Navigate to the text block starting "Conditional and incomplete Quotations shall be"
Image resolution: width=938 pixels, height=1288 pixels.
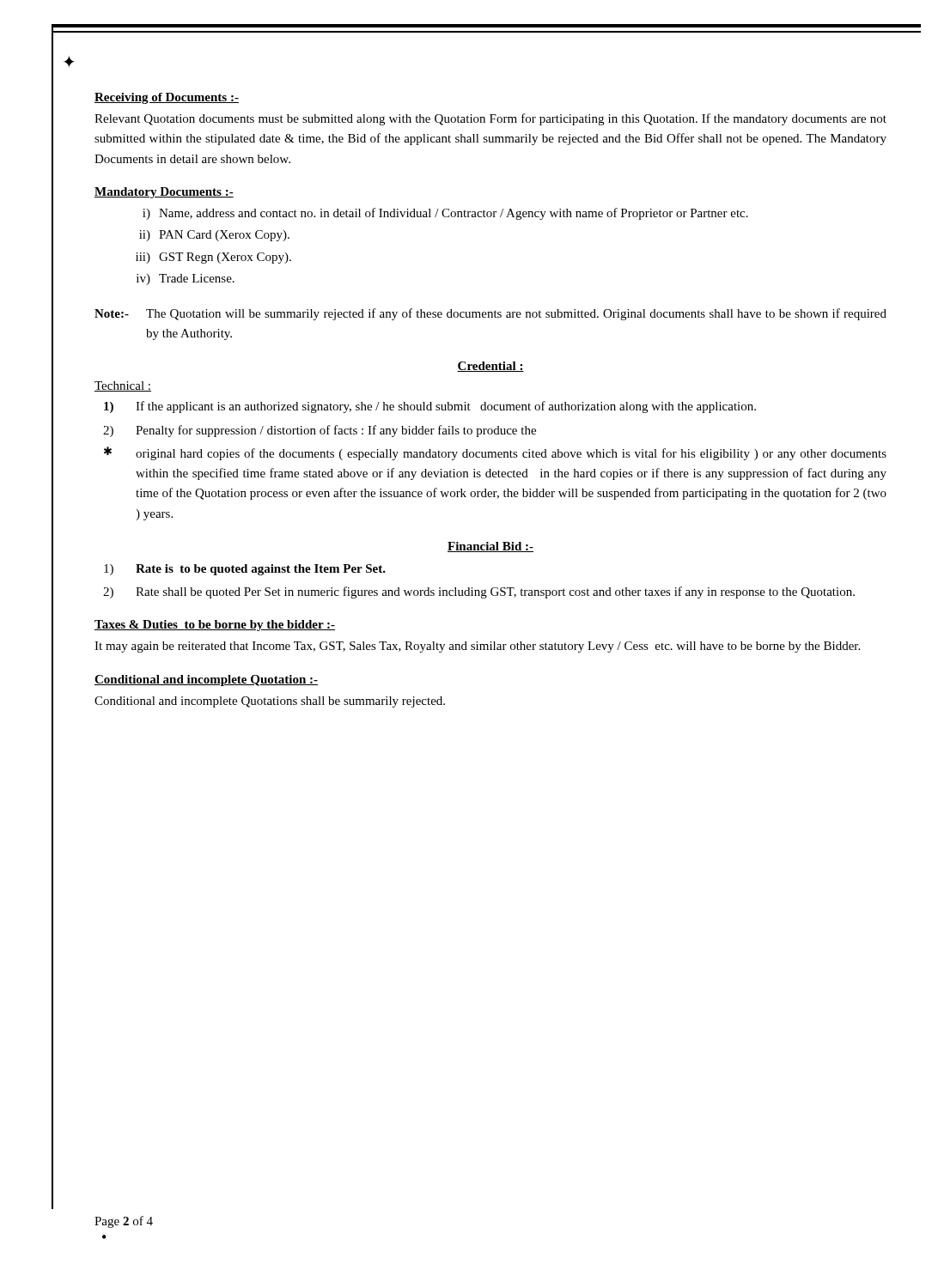(x=270, y=700)
